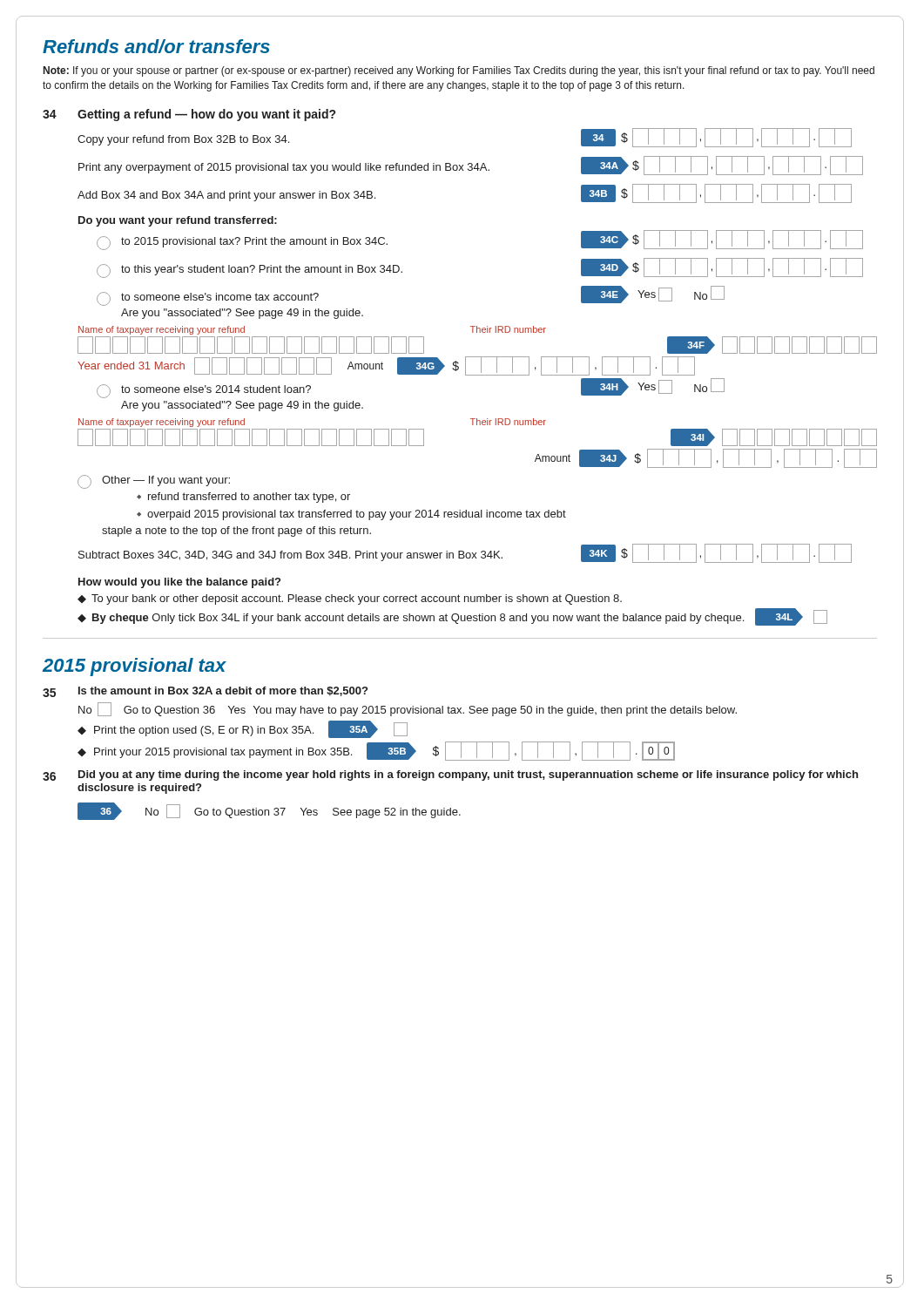Click the passage that begins "Do you want"
The image size is (924, 1307).
coord(178,220)
